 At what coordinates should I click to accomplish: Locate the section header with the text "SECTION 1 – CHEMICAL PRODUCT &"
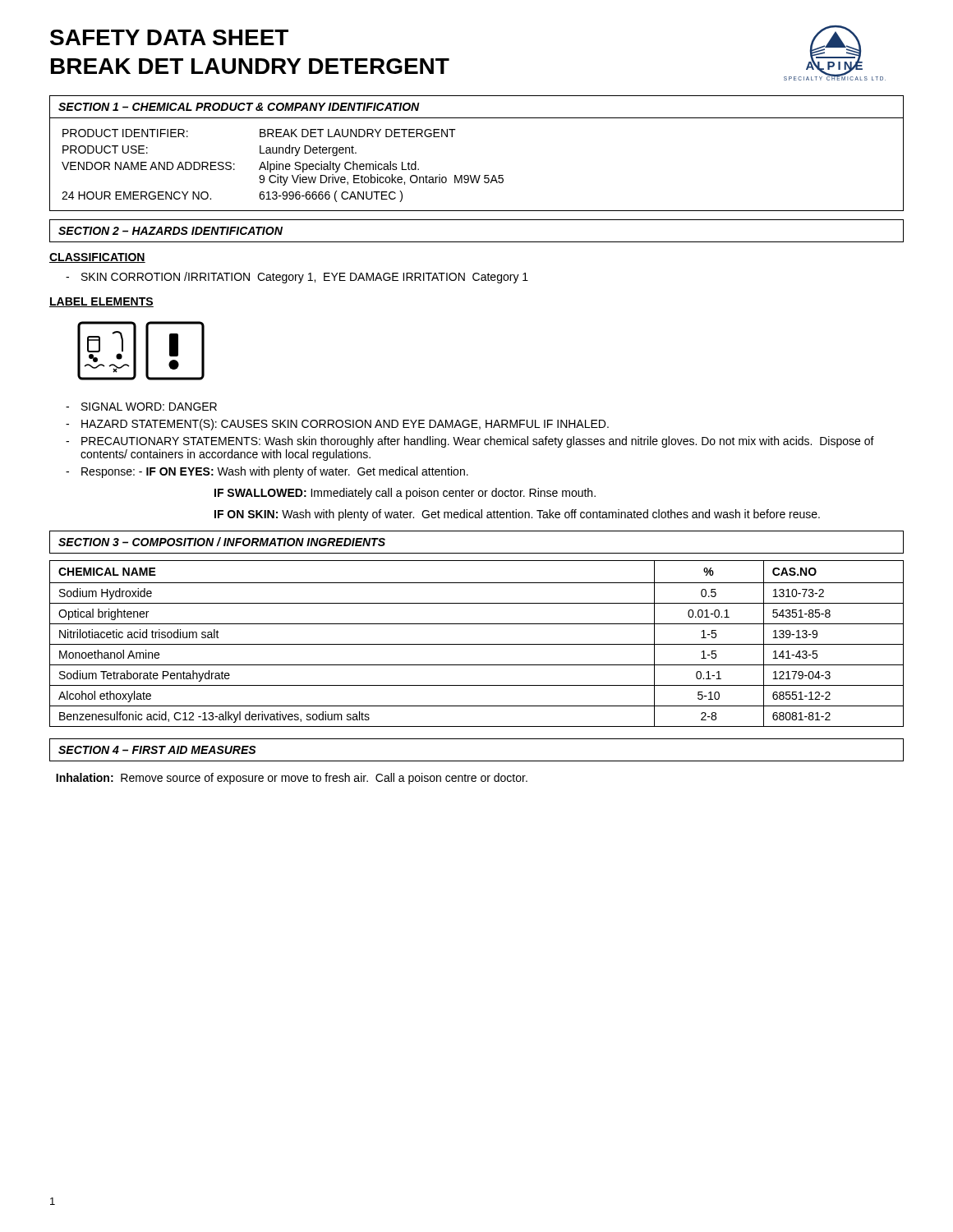[239, 107]
